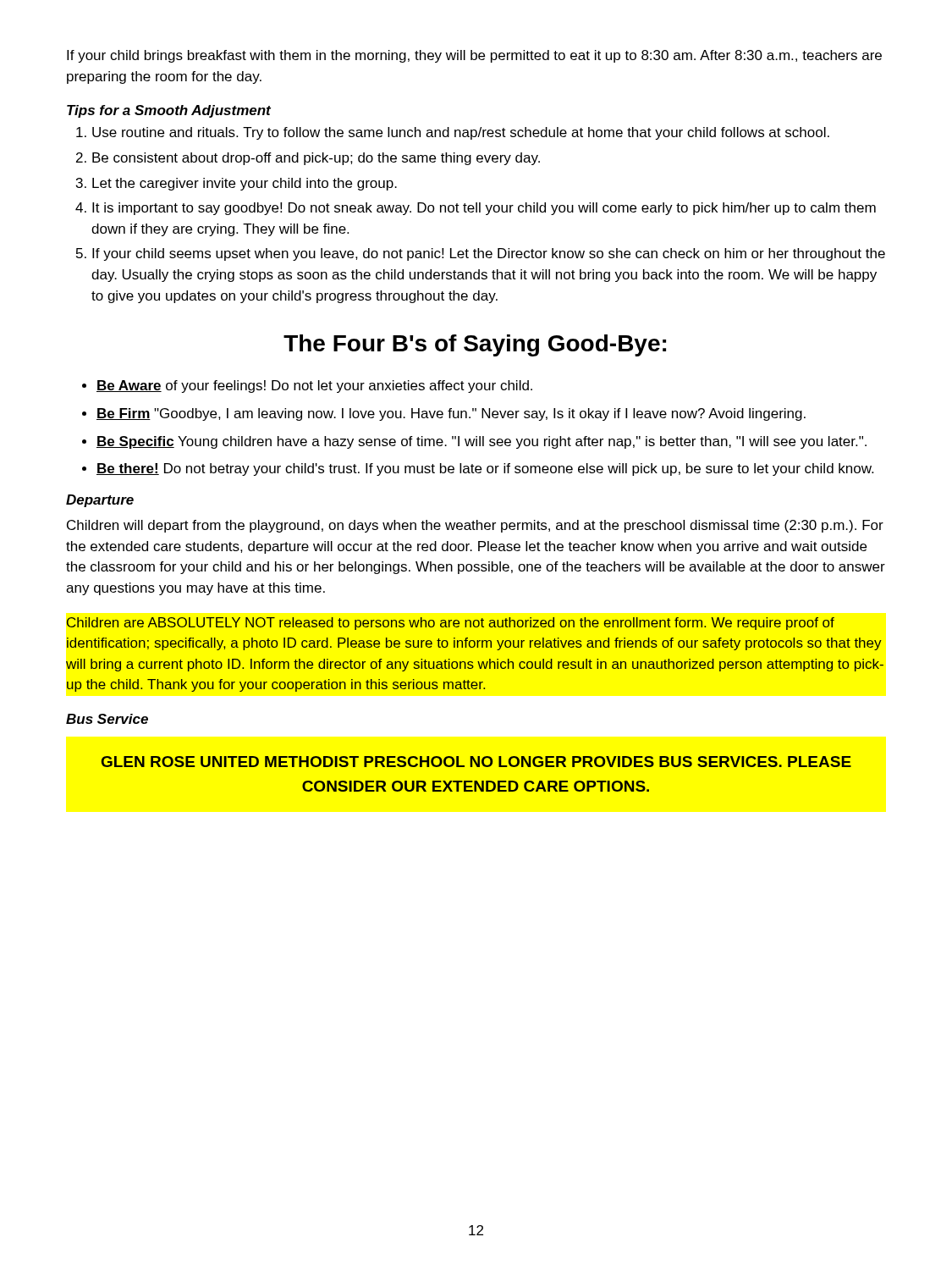Click the passage that begins "Be Firm "Goodbye, I am leaving now. I"
The width and height of the screenshot is (952, 1270).
pyautogui.click(x=452, y=414)
